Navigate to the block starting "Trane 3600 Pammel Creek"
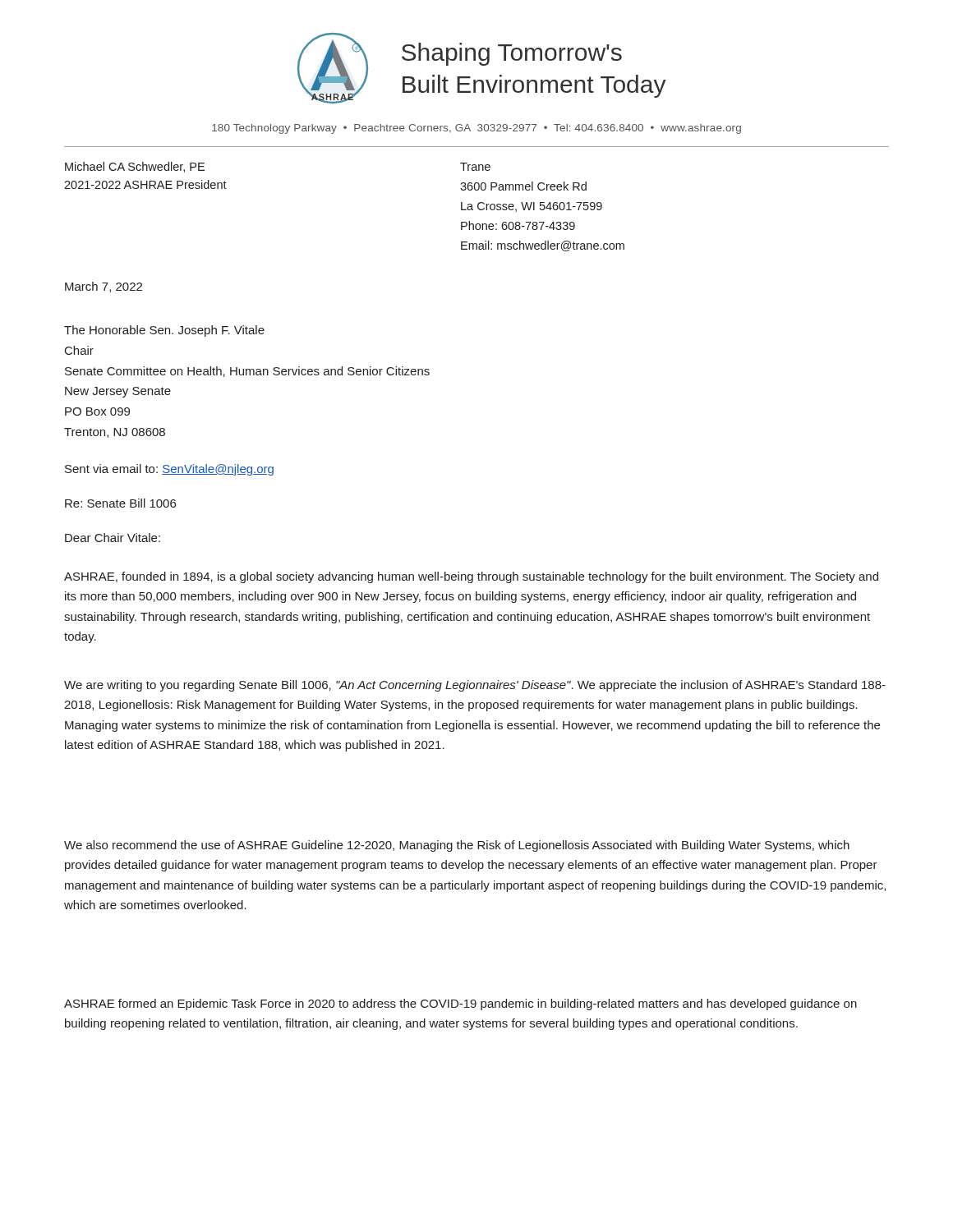 543,206
